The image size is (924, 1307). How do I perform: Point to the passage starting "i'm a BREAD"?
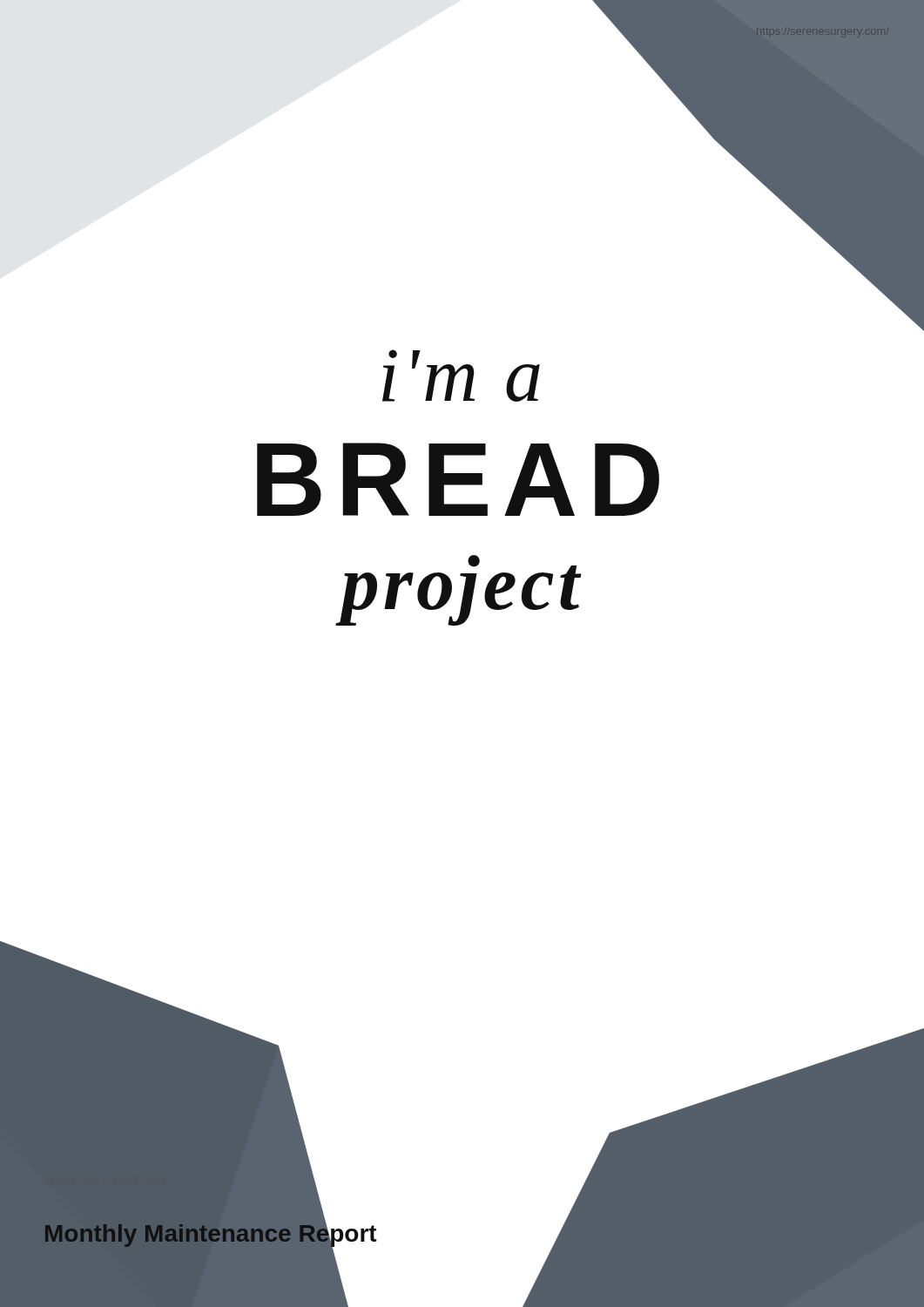point(462,479)
